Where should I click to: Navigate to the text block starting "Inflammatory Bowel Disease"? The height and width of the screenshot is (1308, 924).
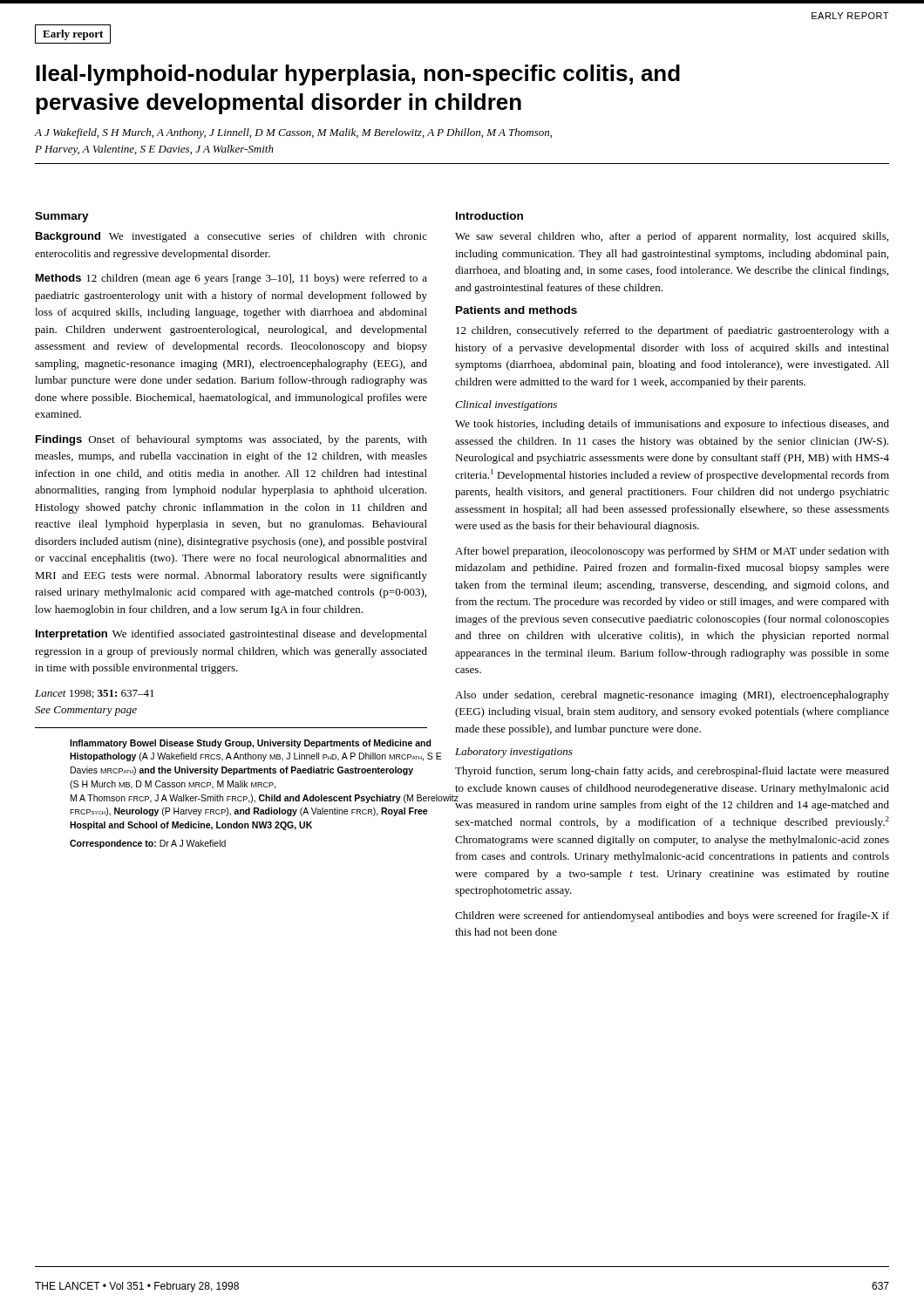(x=266, y=793)
